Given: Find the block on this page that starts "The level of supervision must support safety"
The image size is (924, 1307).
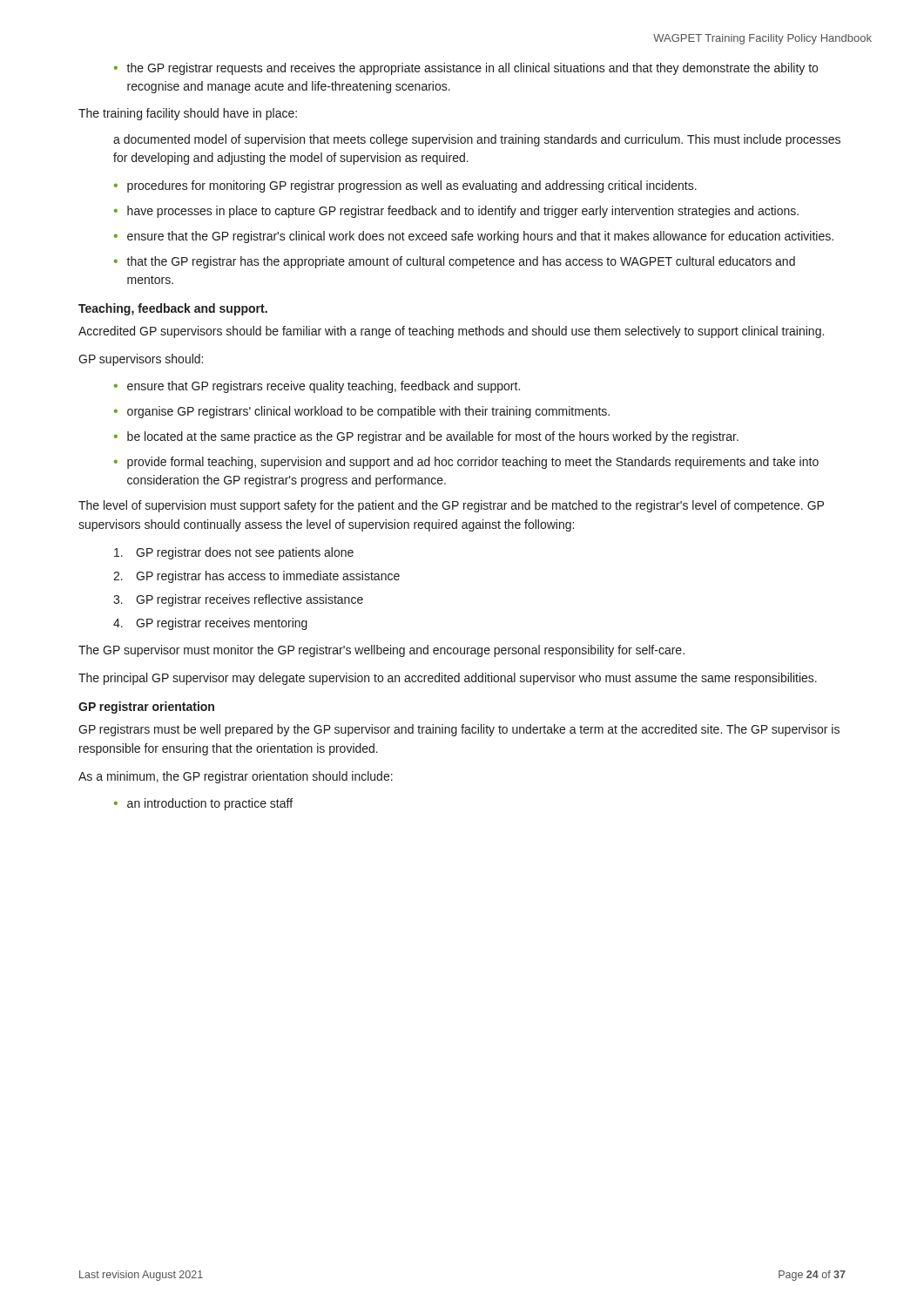Looking at the screenshot, I should 462,516.
